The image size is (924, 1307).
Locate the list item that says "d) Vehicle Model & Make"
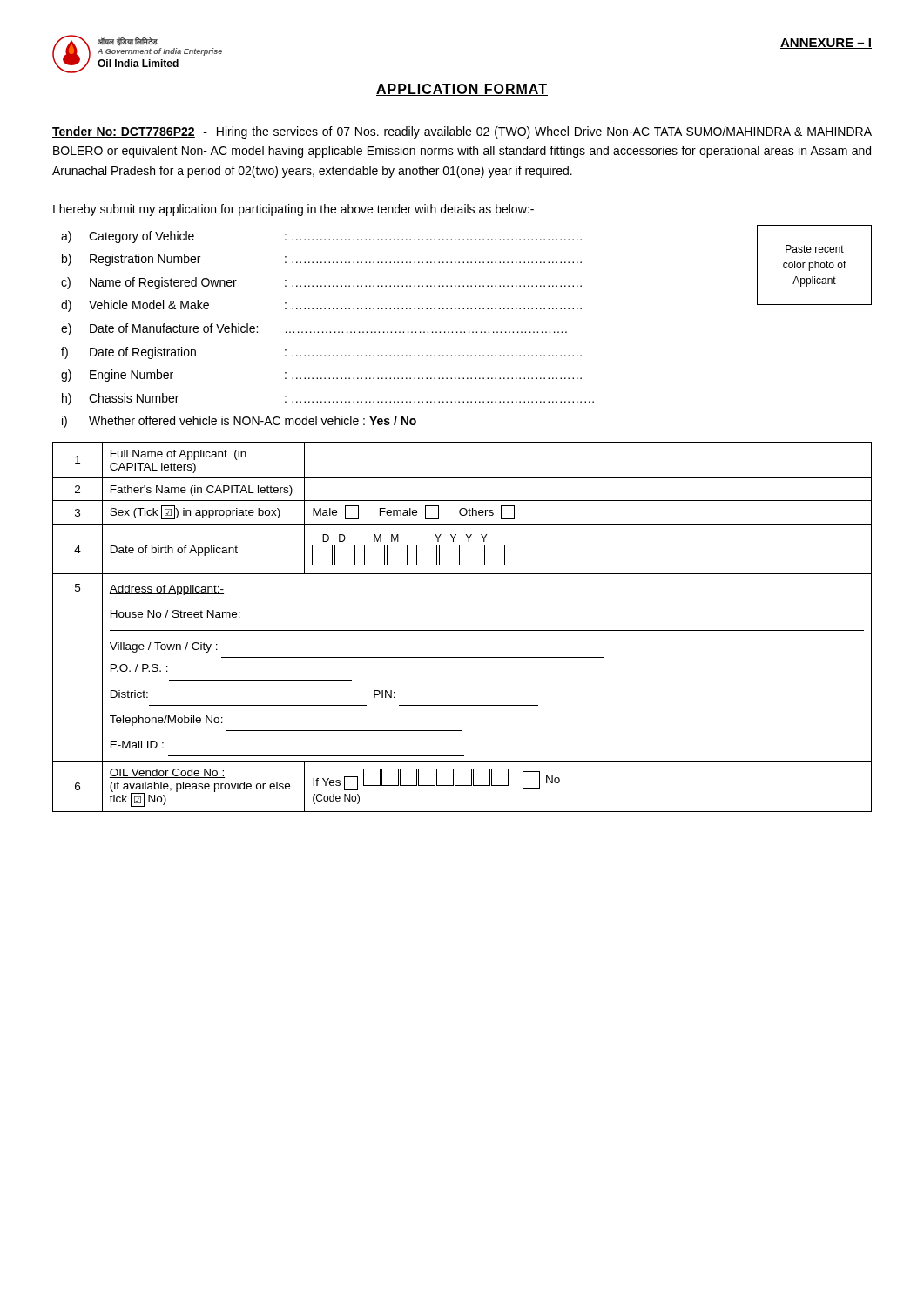[405, 306]
